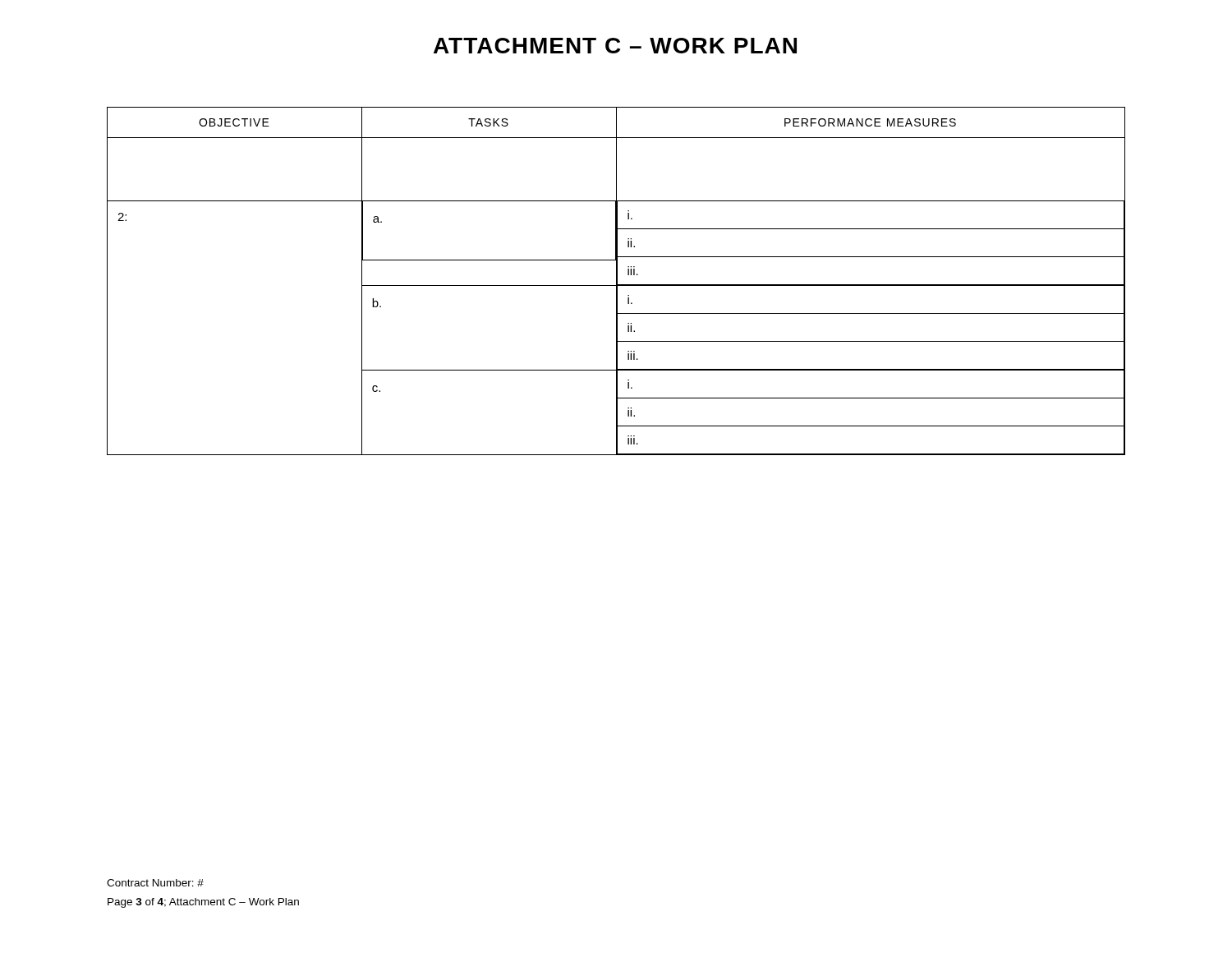Find the table that mentions "PERFORMANCE MEASURES"
The width and height of the screenshot is (1232, 953).
(616, 281)
